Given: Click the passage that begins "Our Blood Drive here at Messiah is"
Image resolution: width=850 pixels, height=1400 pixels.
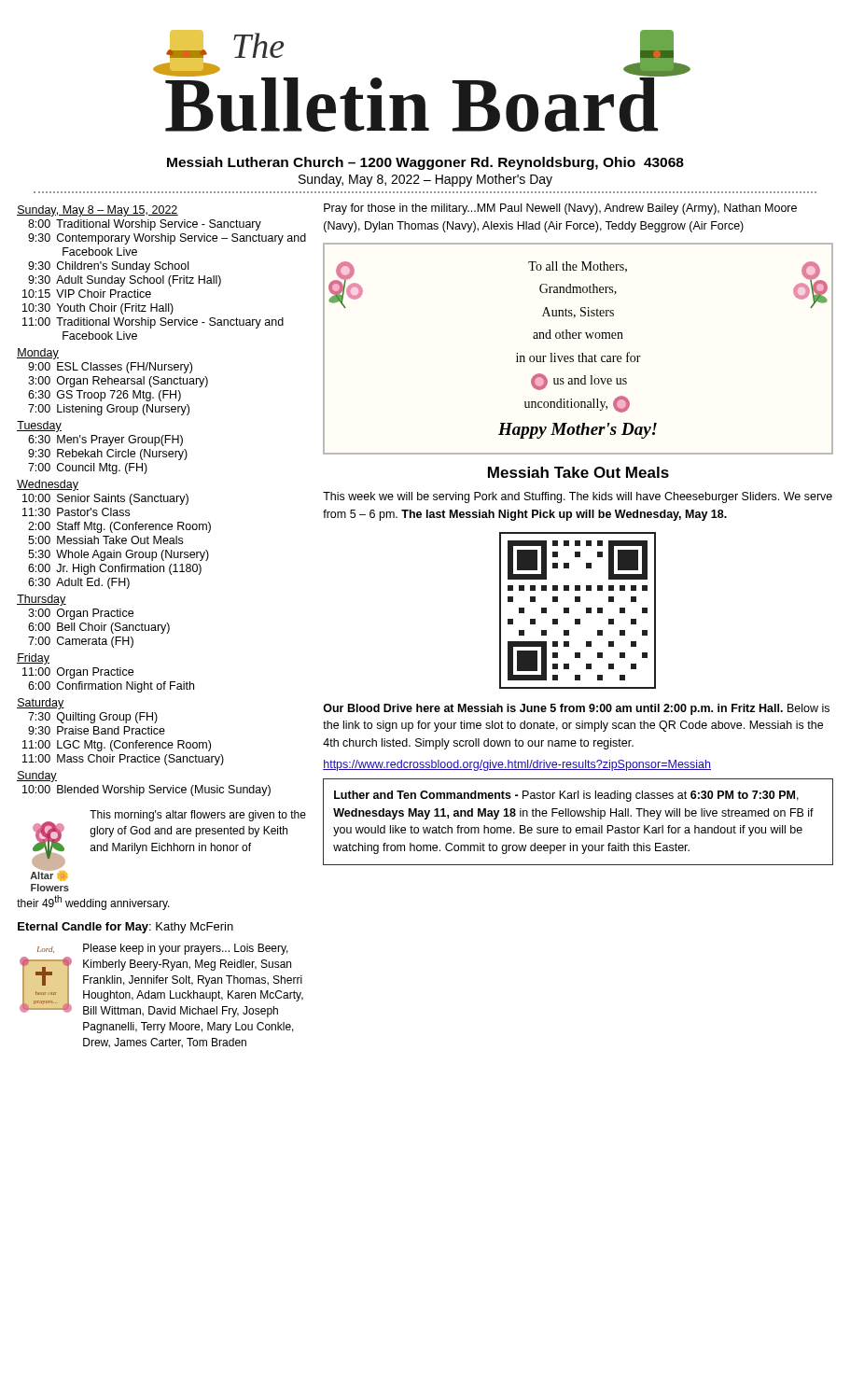Looking at the screenshot, I should [576, 725].
